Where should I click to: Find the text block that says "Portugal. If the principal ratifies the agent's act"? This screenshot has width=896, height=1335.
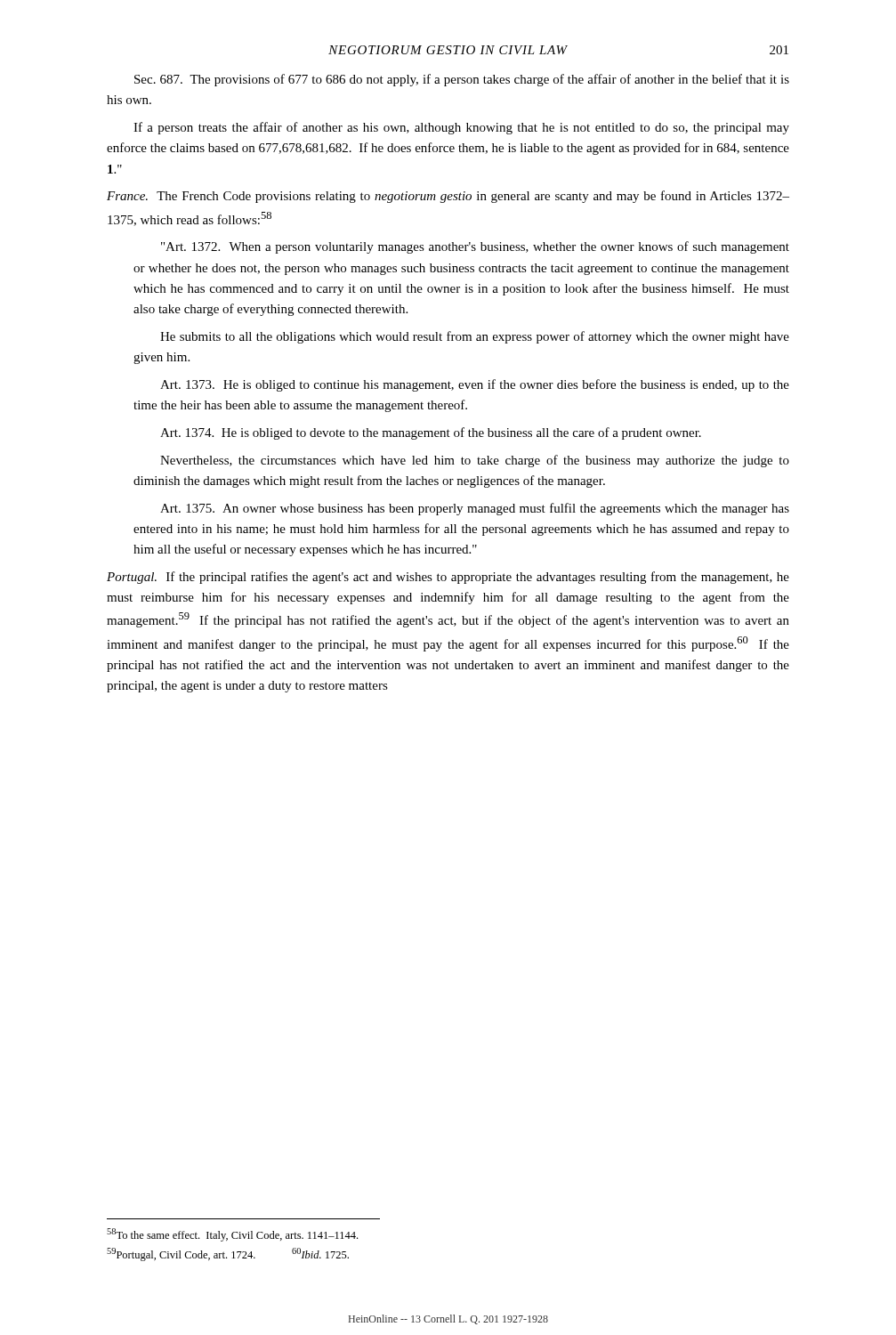tap(448, 631)
